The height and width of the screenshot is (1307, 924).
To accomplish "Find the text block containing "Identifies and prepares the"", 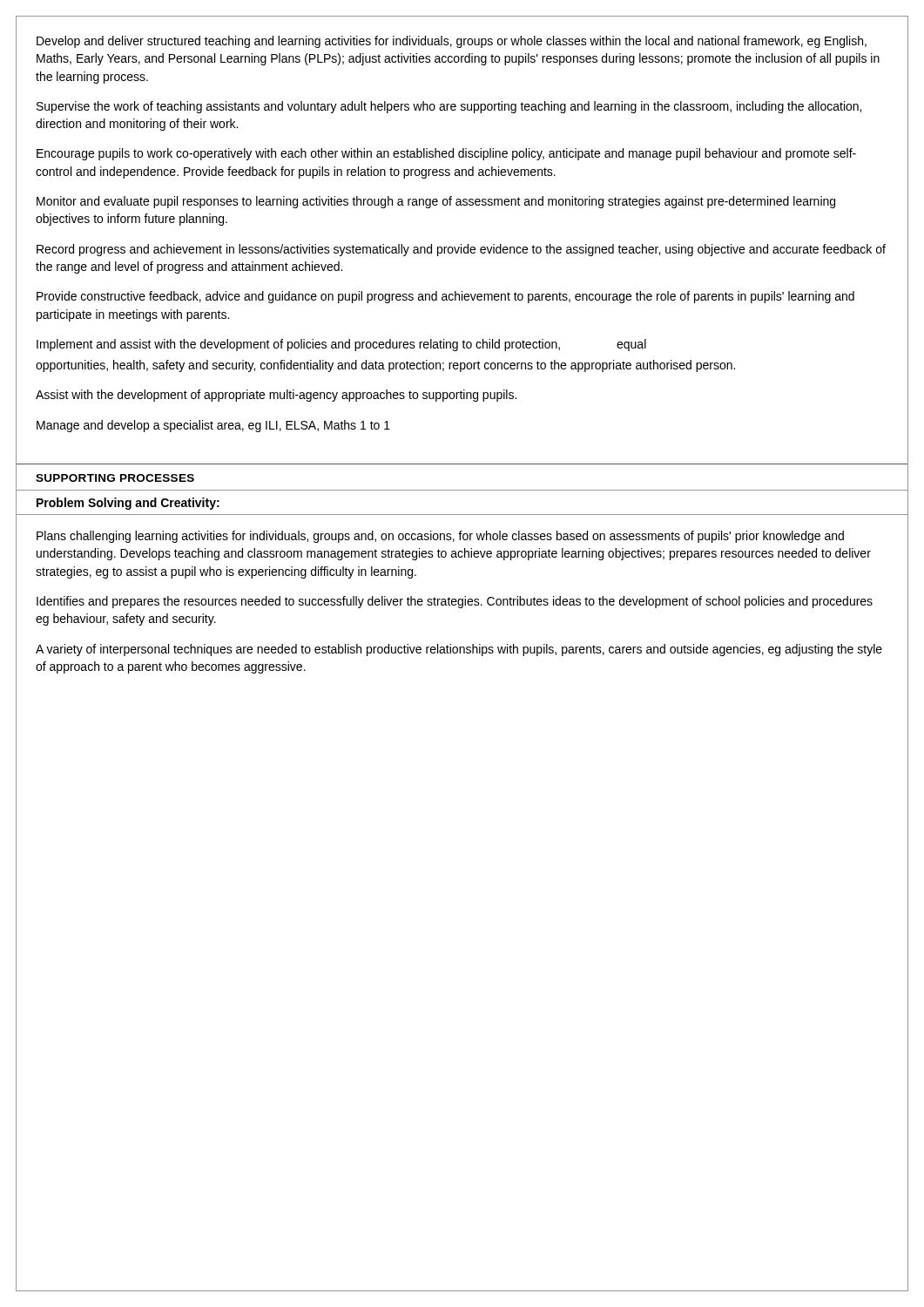I will [x=454, y=610].
